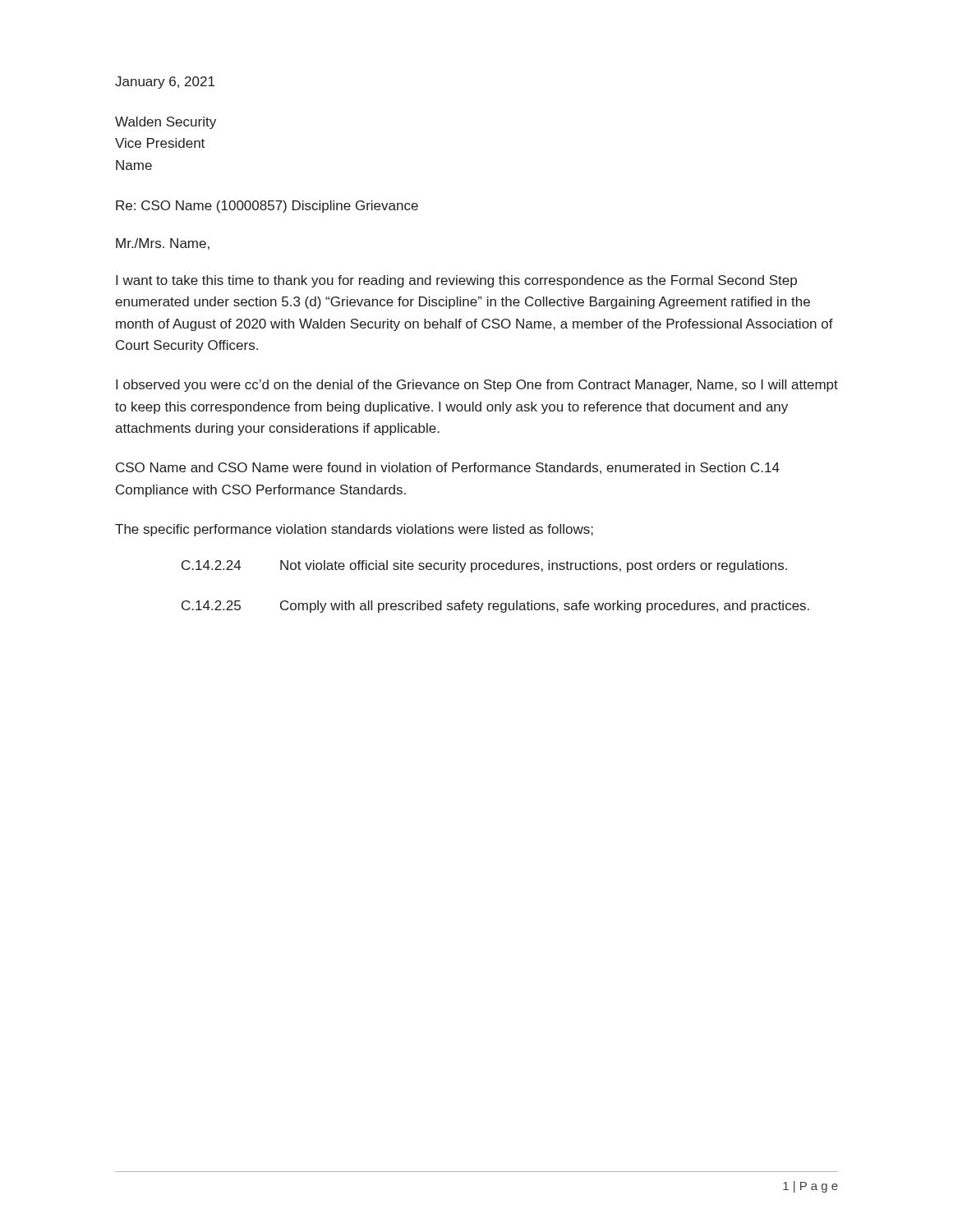Click on the block starting "CSO Name and CSO Name were found in"
The image size is (953, 1232).
[x=447, y=479]
